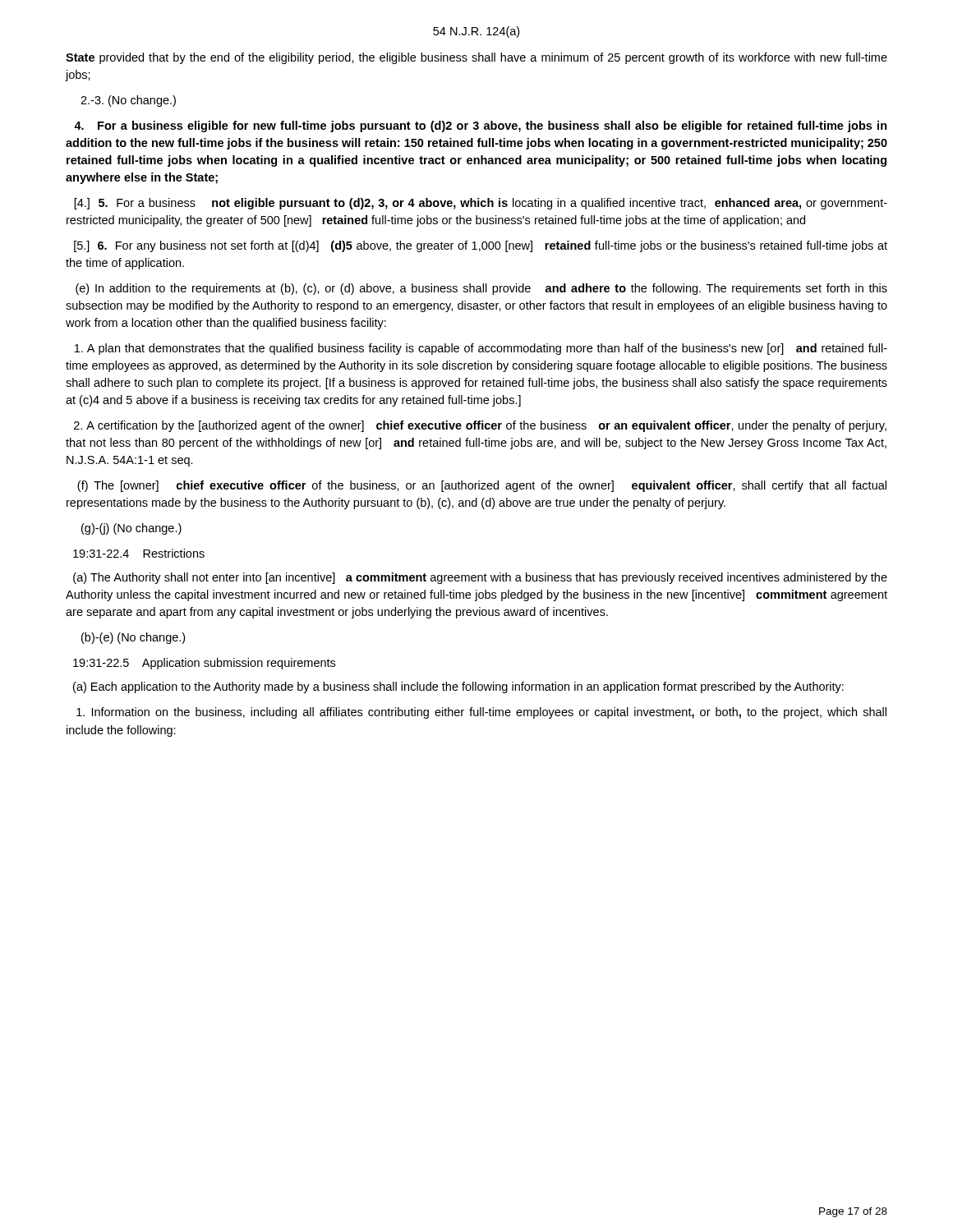Where is the passage that starts "(a) The Authority shall not enter"?

pos(476,595)
